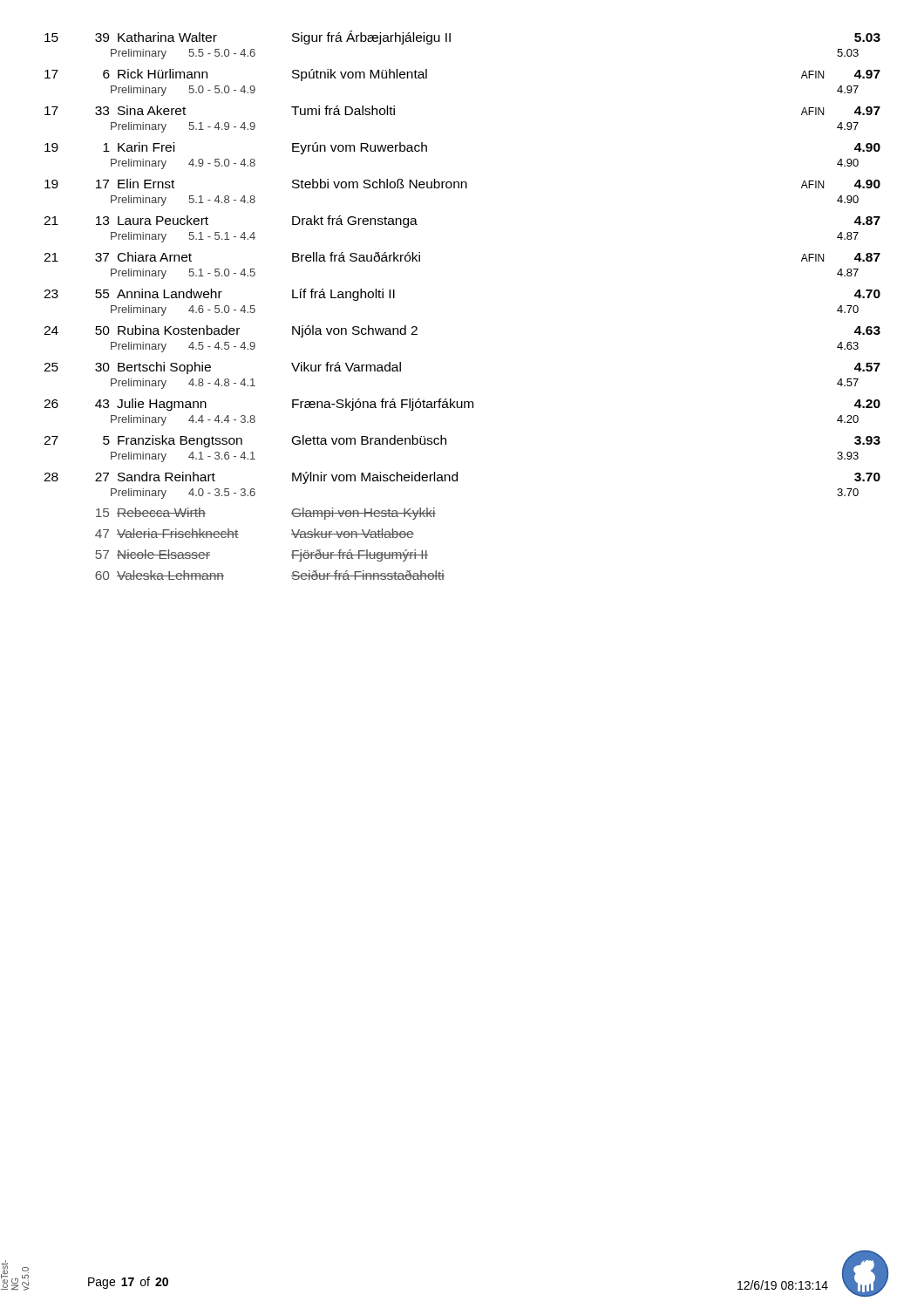This screenshot has width=924, height=1308.
Task: Click on the list item with the text "57 Nicole Elsasser Fjörður frá Flugumýri"
Action: pyautogui.click(x=163, y=555)
